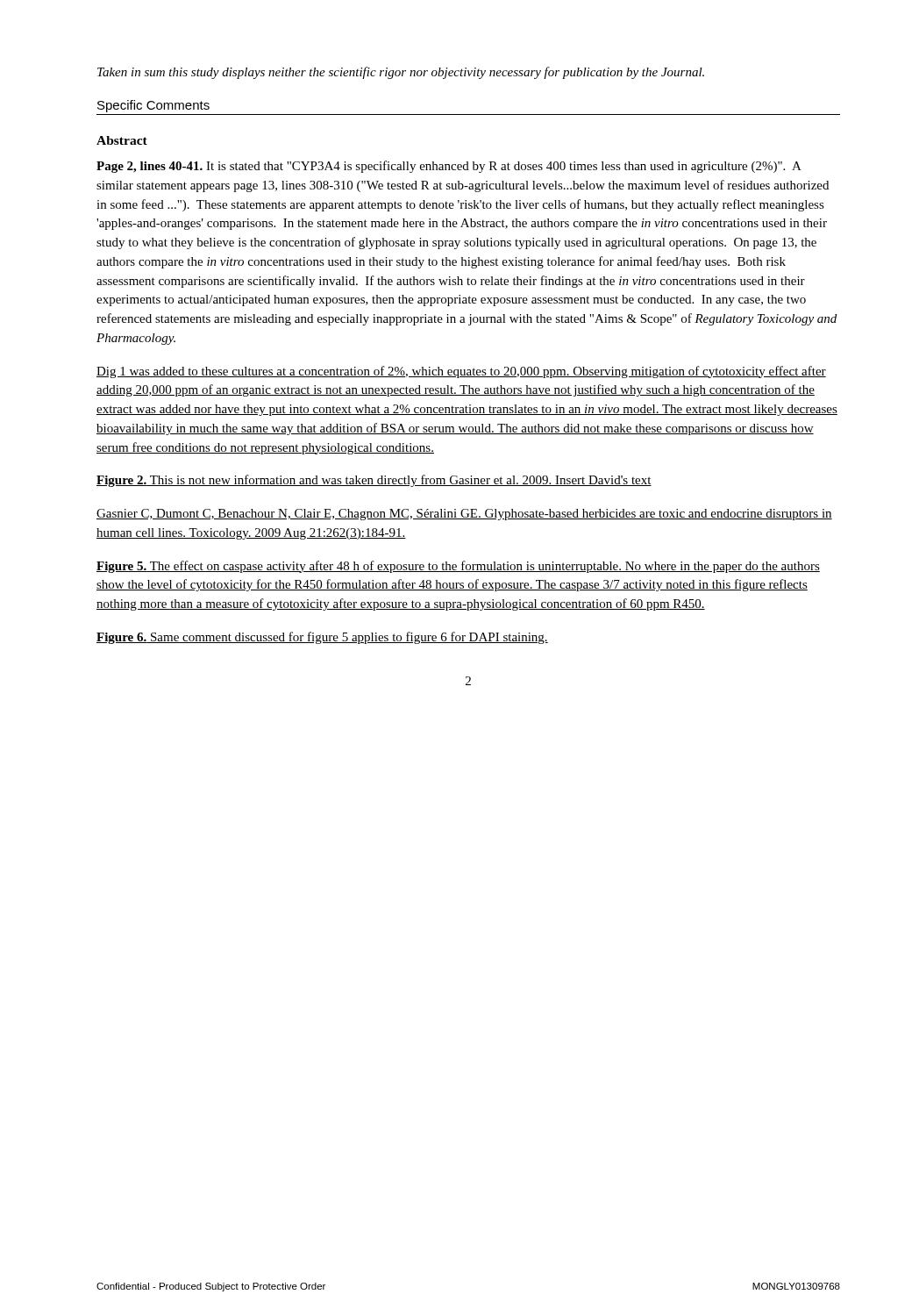Select the text starting "Dig 1 was added to these"
This screenshot has height=1316, width=919.
click(467, 409)
